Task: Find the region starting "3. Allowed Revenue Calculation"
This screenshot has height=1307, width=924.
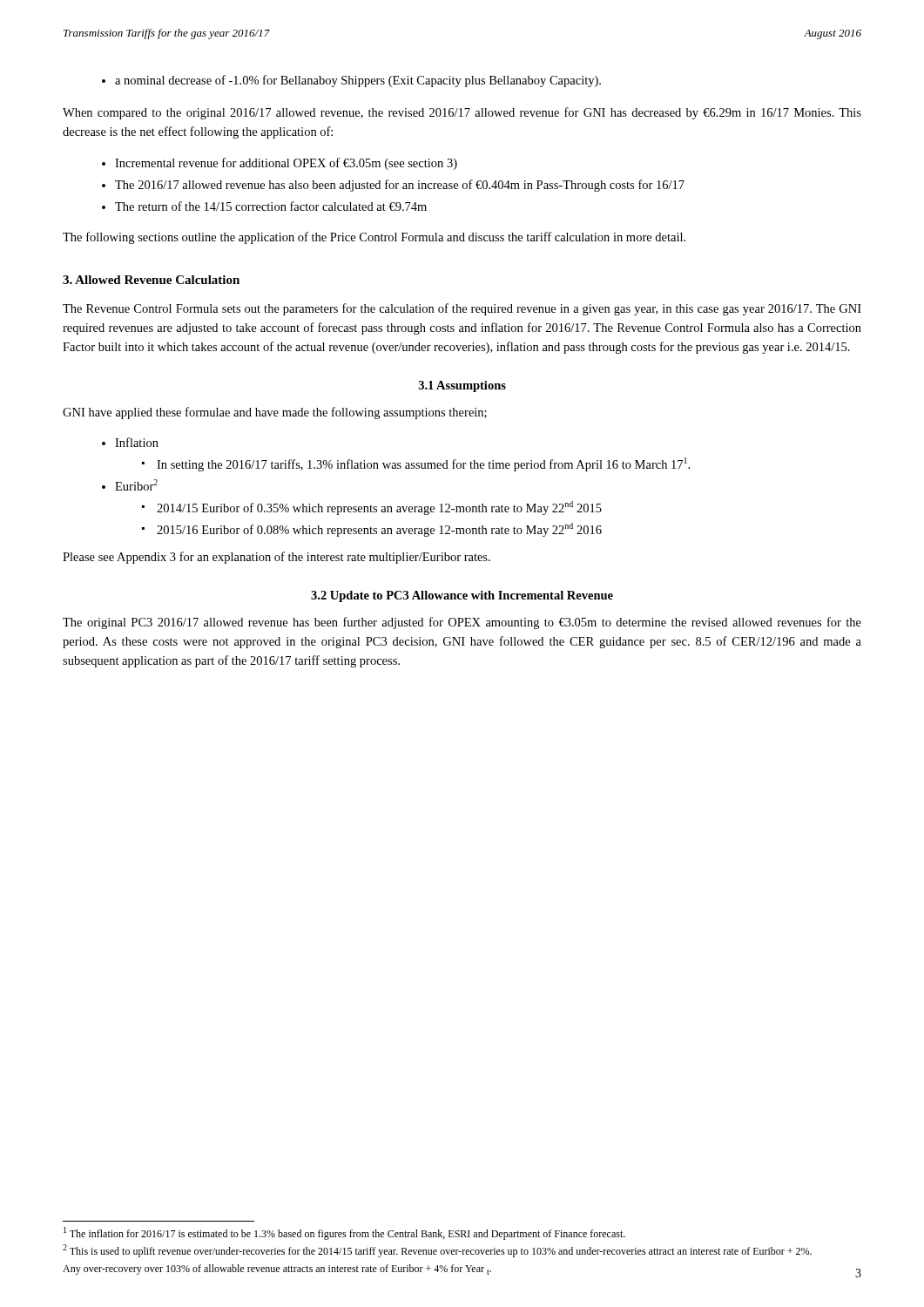Action: point(151,280)
